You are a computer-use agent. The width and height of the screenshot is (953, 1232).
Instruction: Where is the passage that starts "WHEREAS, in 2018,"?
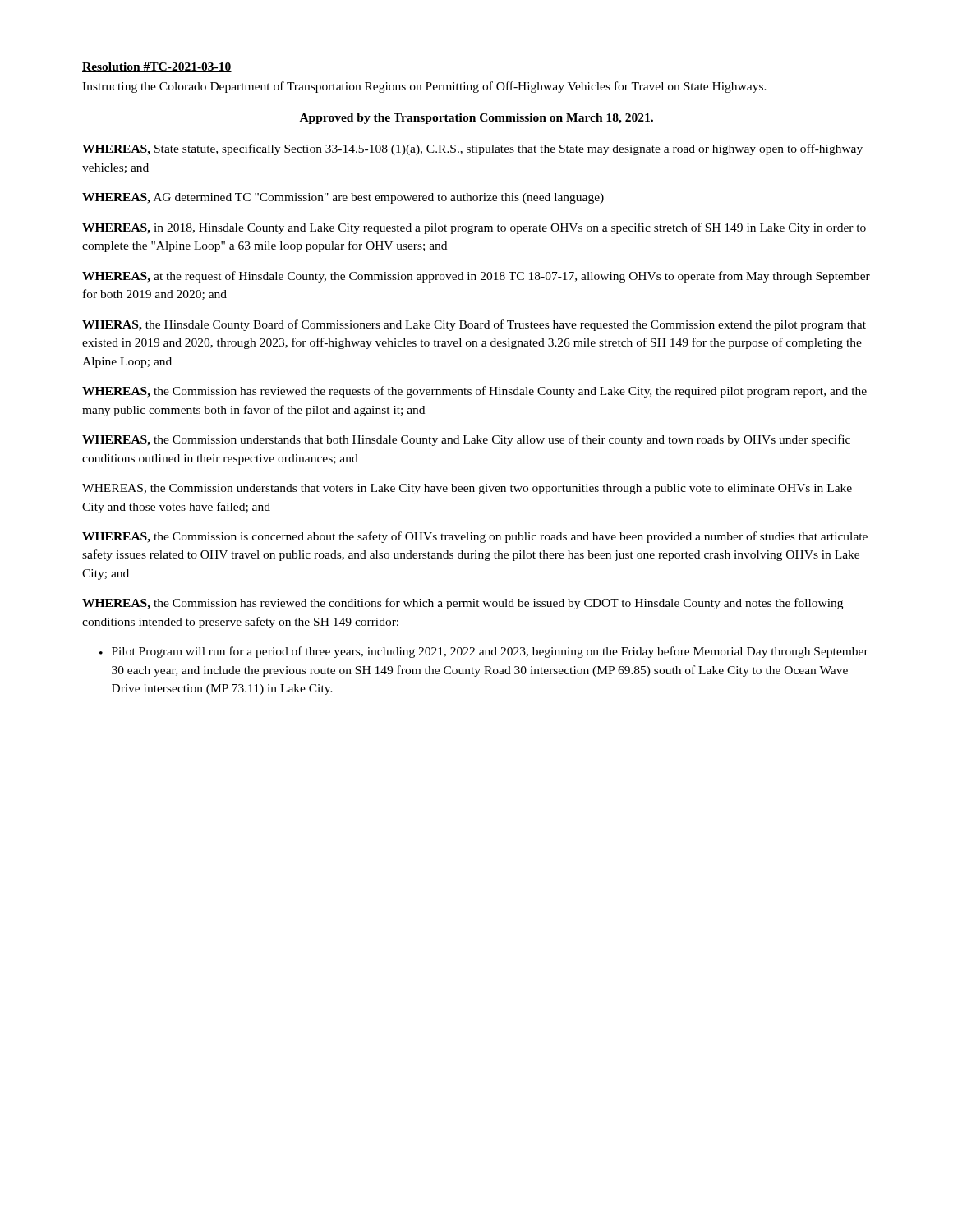pyautogui.click(x=474, y=236)
